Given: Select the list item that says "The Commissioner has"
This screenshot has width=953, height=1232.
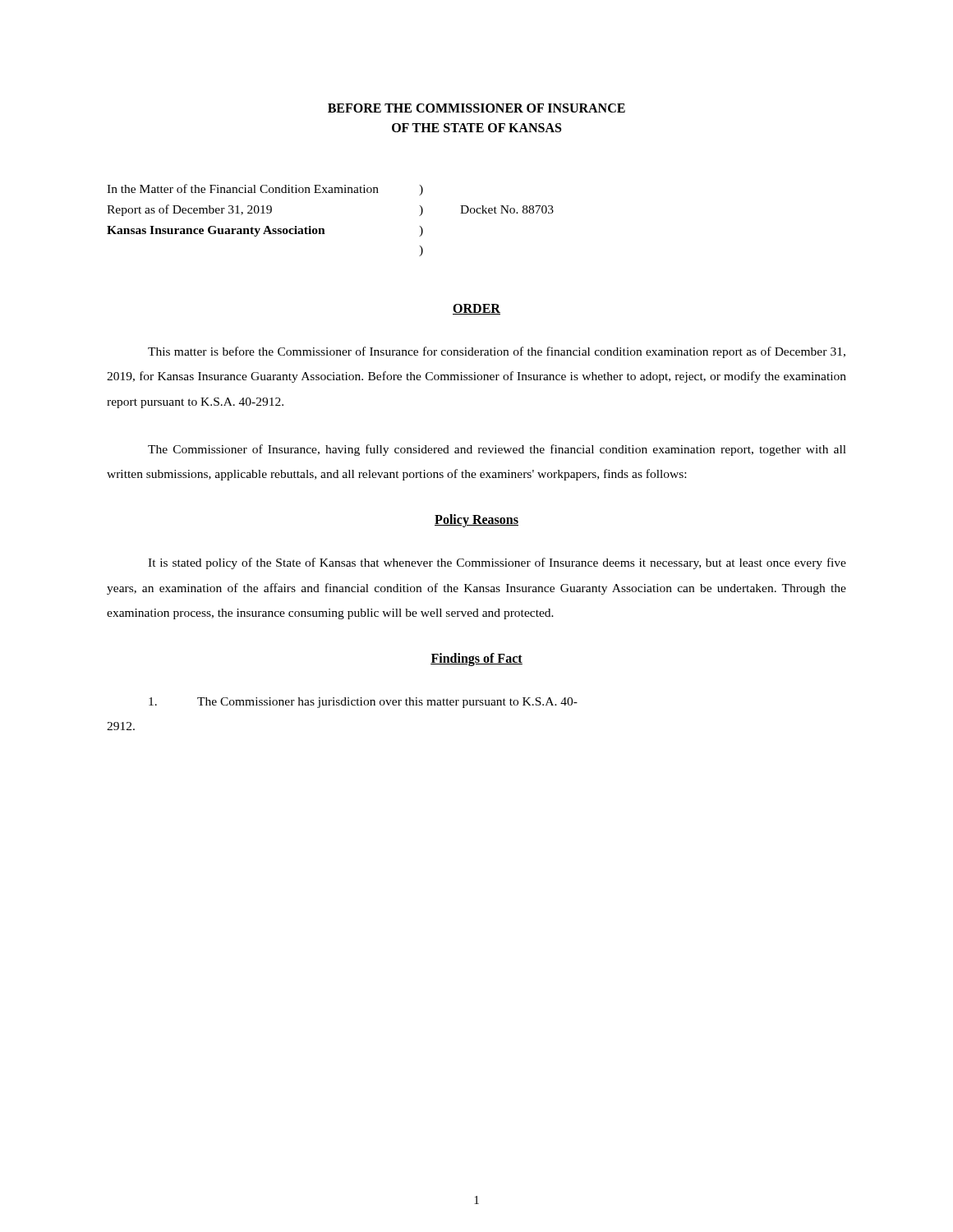Looking at the screenshot, I should click(x=476, y=714).
